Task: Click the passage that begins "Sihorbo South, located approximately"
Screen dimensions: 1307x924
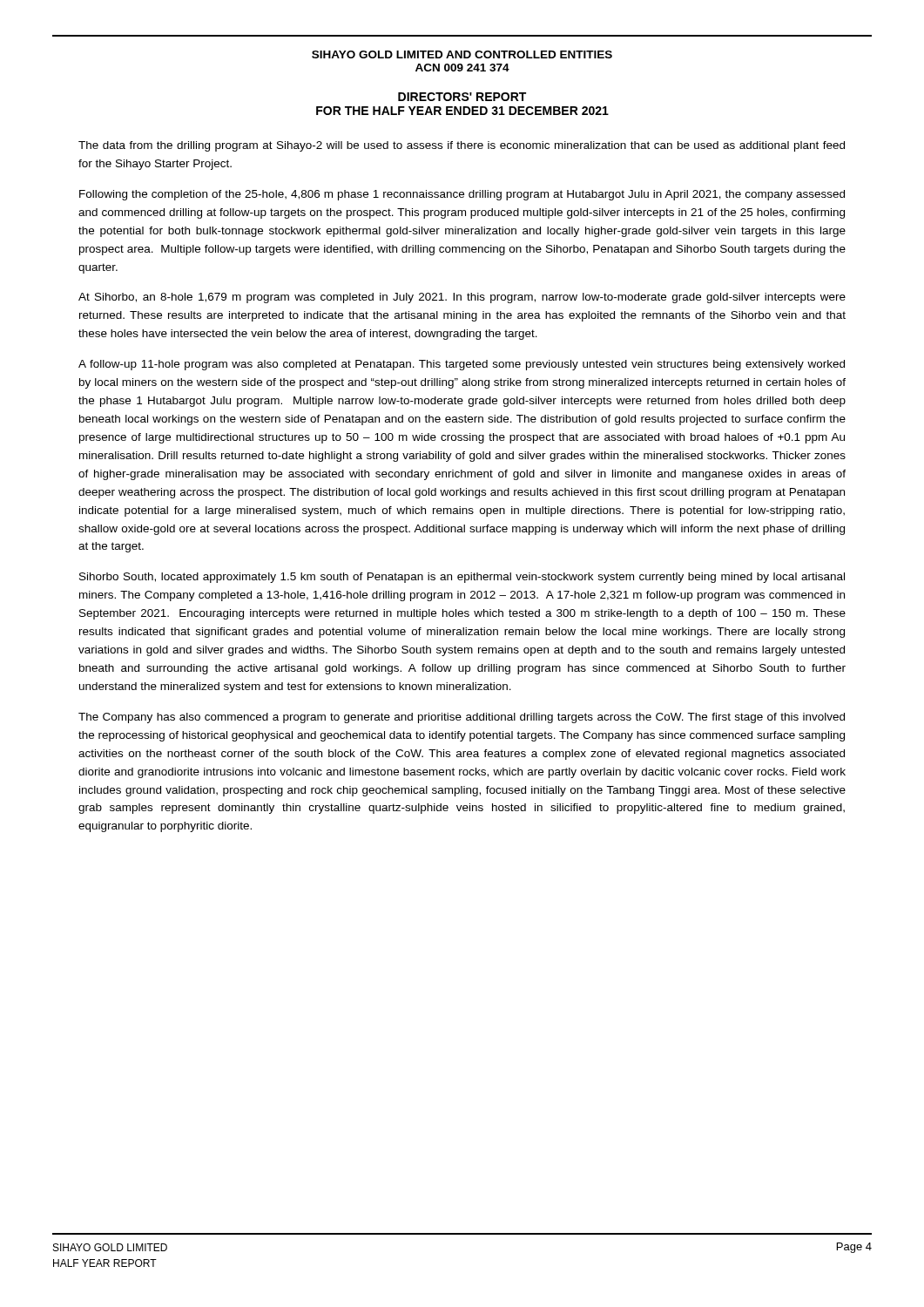Action: [462, 631]
